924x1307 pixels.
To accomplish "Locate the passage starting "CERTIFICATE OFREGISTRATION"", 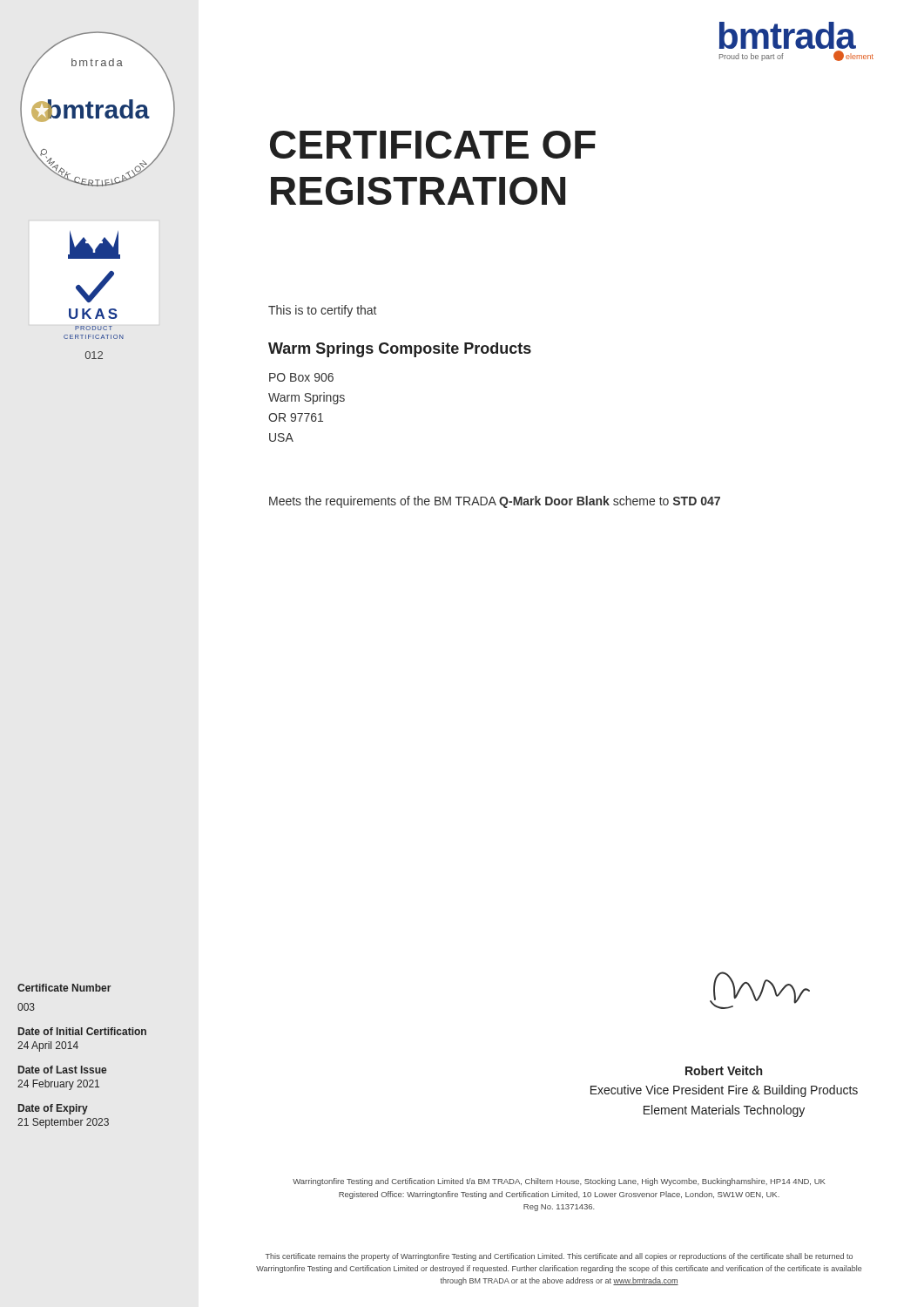I will 547,168.
